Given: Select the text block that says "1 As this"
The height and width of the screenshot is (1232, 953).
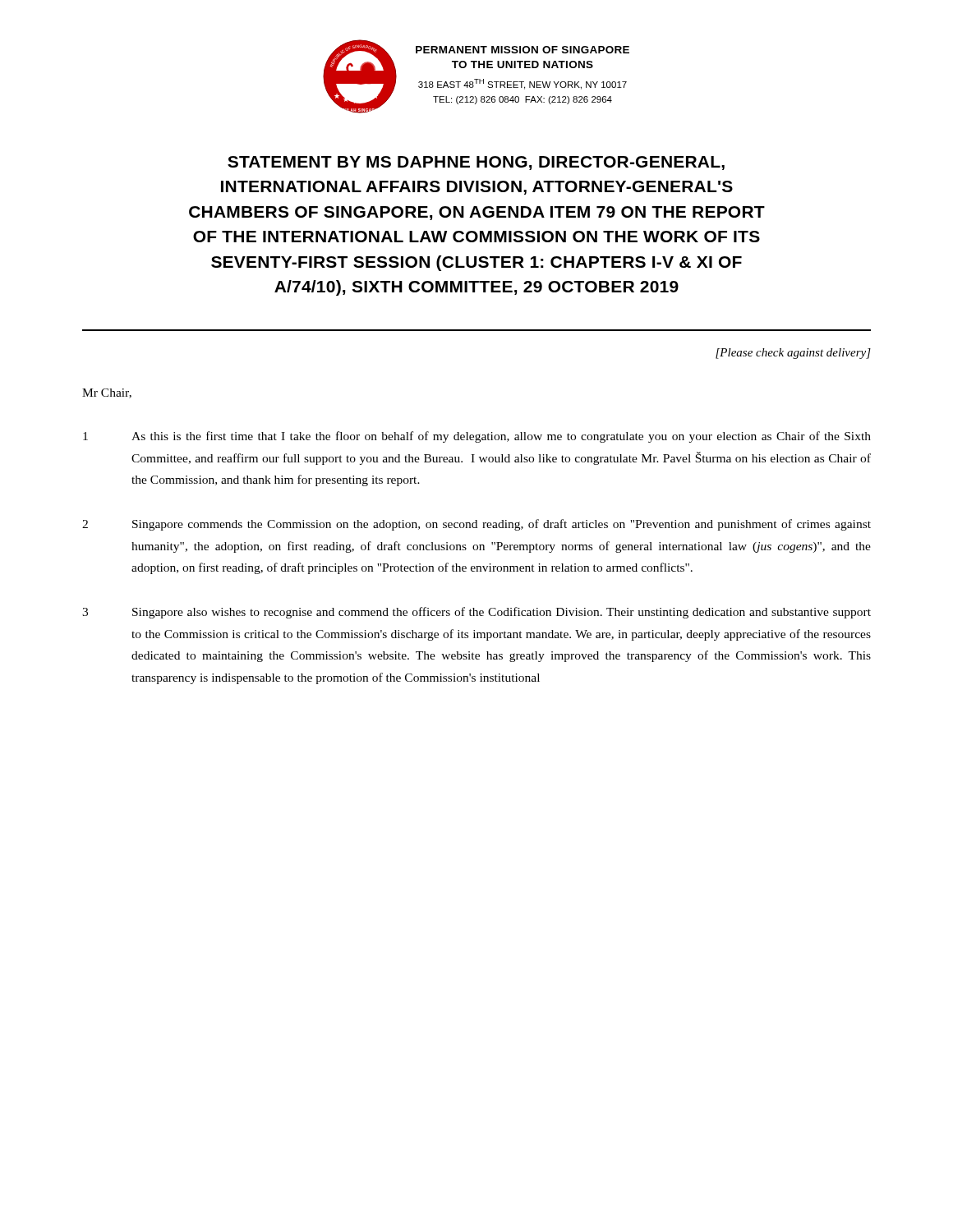Looking at the screenshot, I should point(476,458).
